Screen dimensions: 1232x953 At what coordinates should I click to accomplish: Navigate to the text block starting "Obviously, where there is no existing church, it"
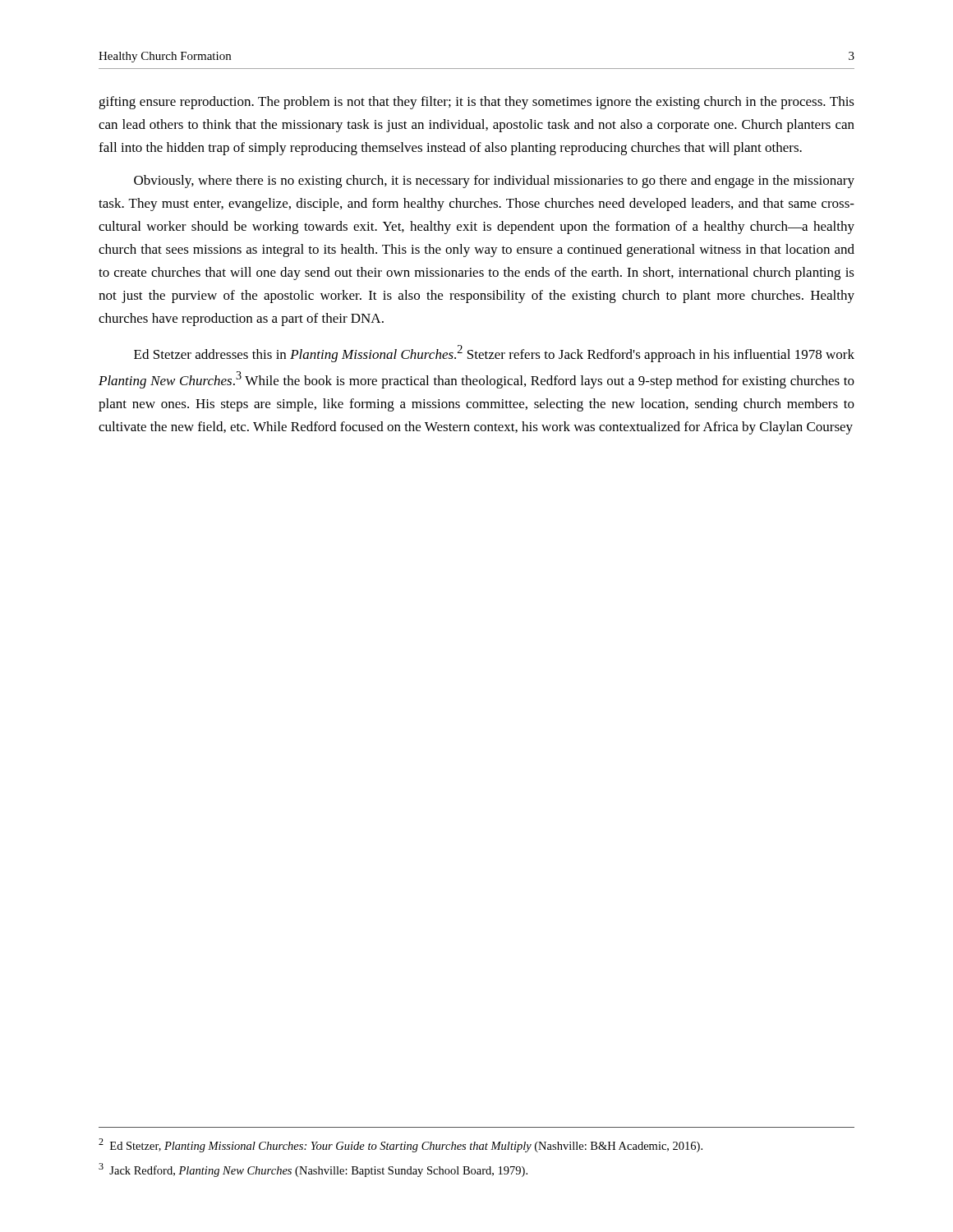pyautogui.click(x=476, y=250)
